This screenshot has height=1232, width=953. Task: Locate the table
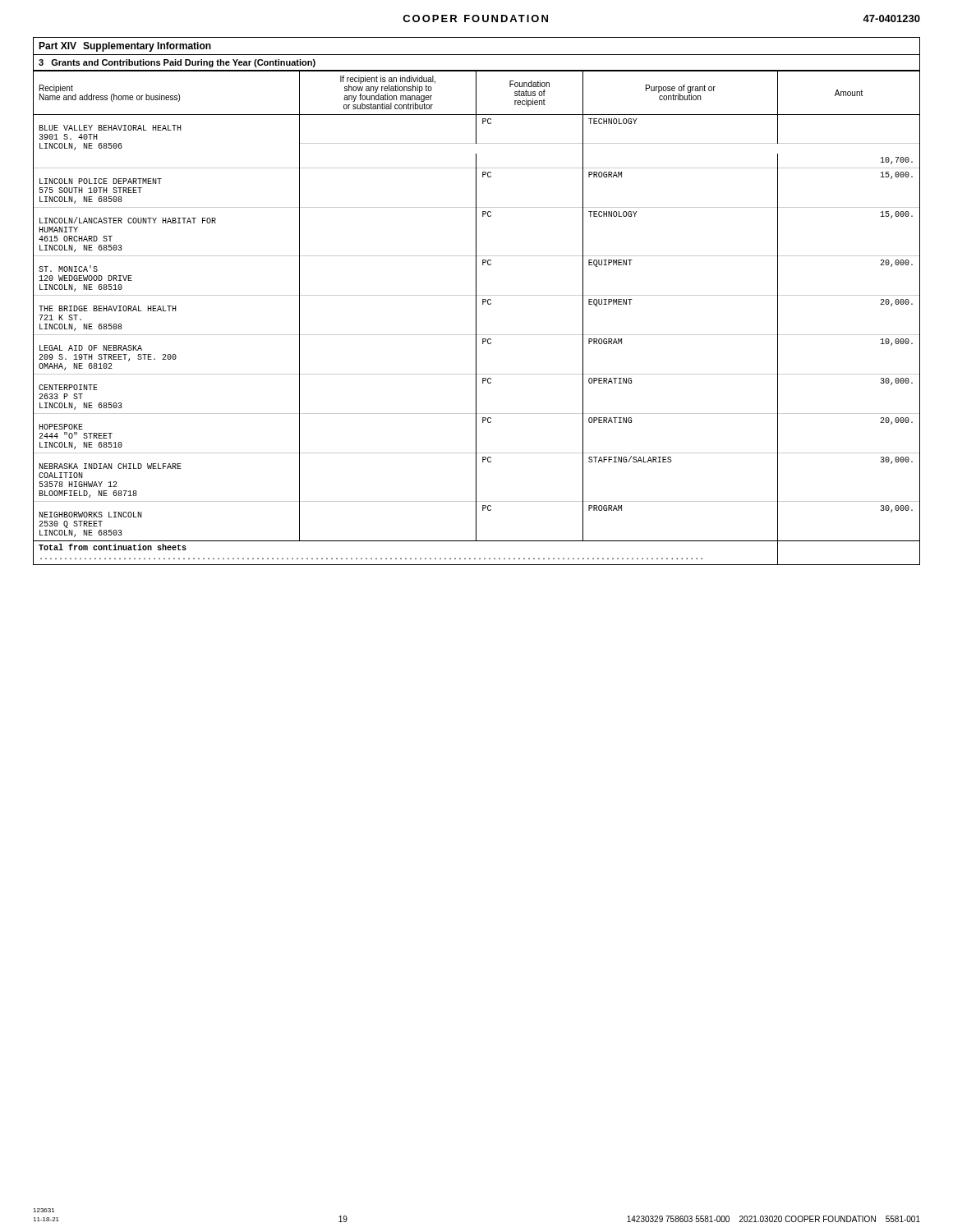[476, 318]
